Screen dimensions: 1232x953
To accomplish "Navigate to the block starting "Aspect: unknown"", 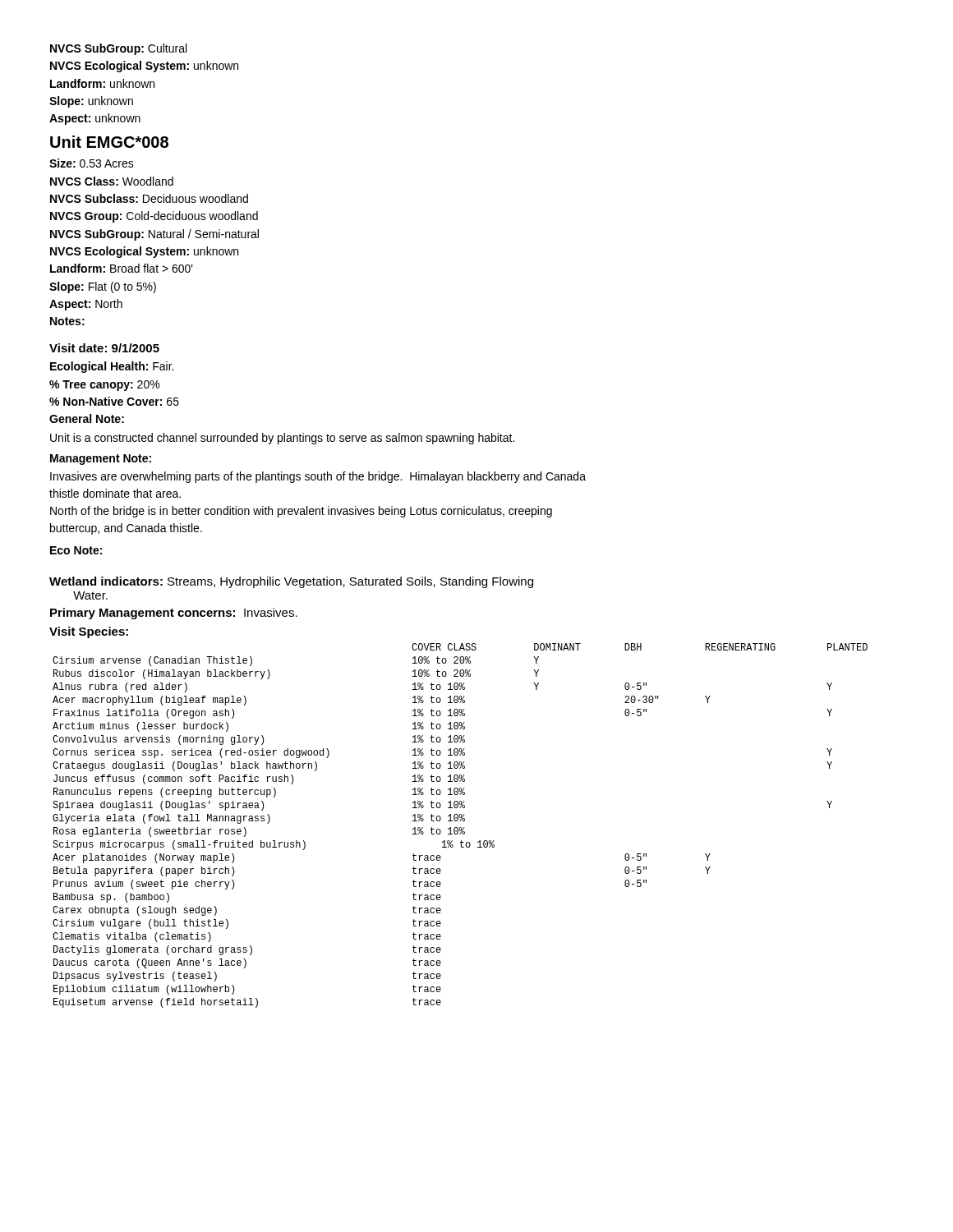I will (x=95, y=118).
